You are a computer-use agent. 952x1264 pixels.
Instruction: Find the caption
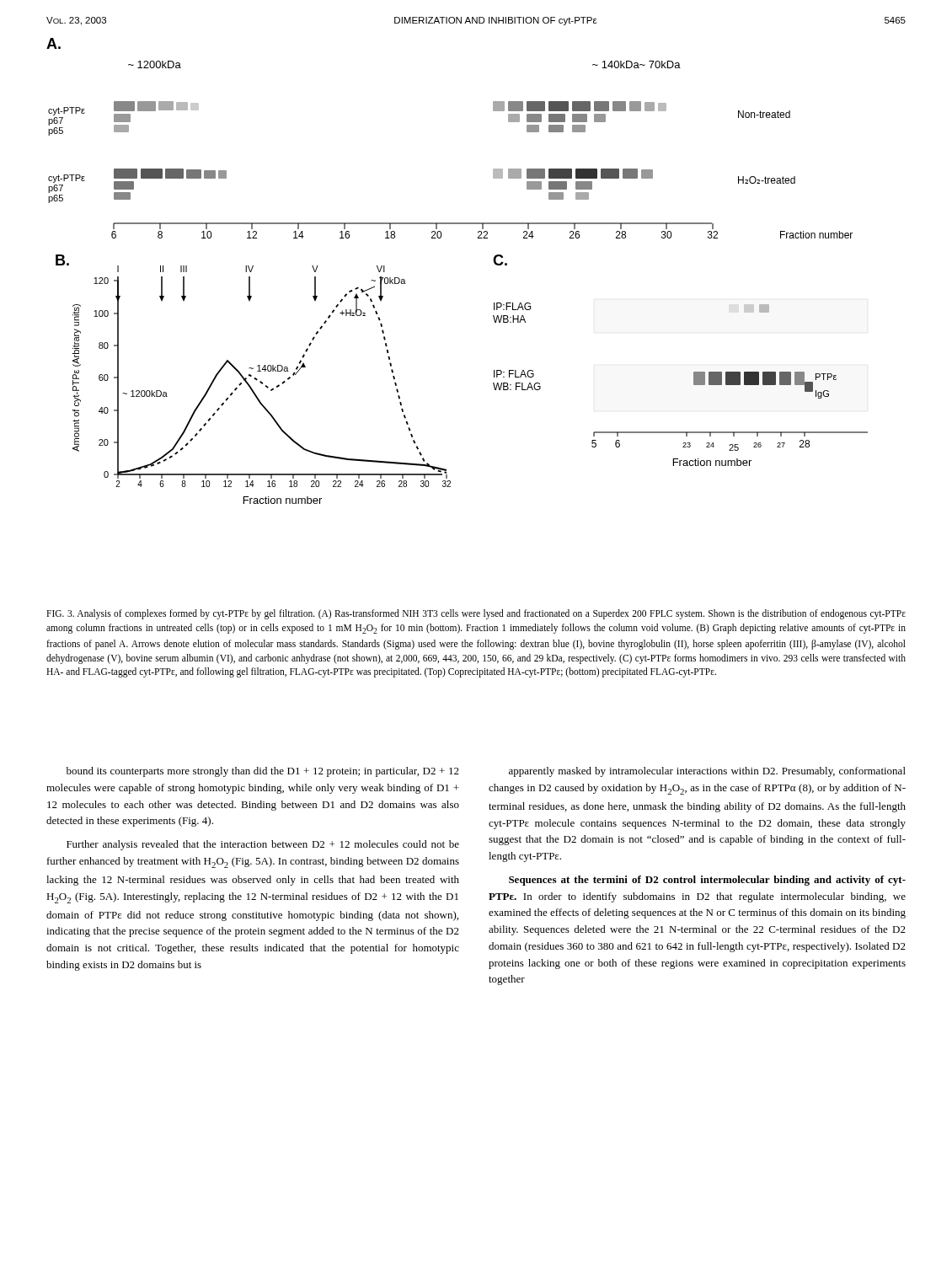[476, 643]
